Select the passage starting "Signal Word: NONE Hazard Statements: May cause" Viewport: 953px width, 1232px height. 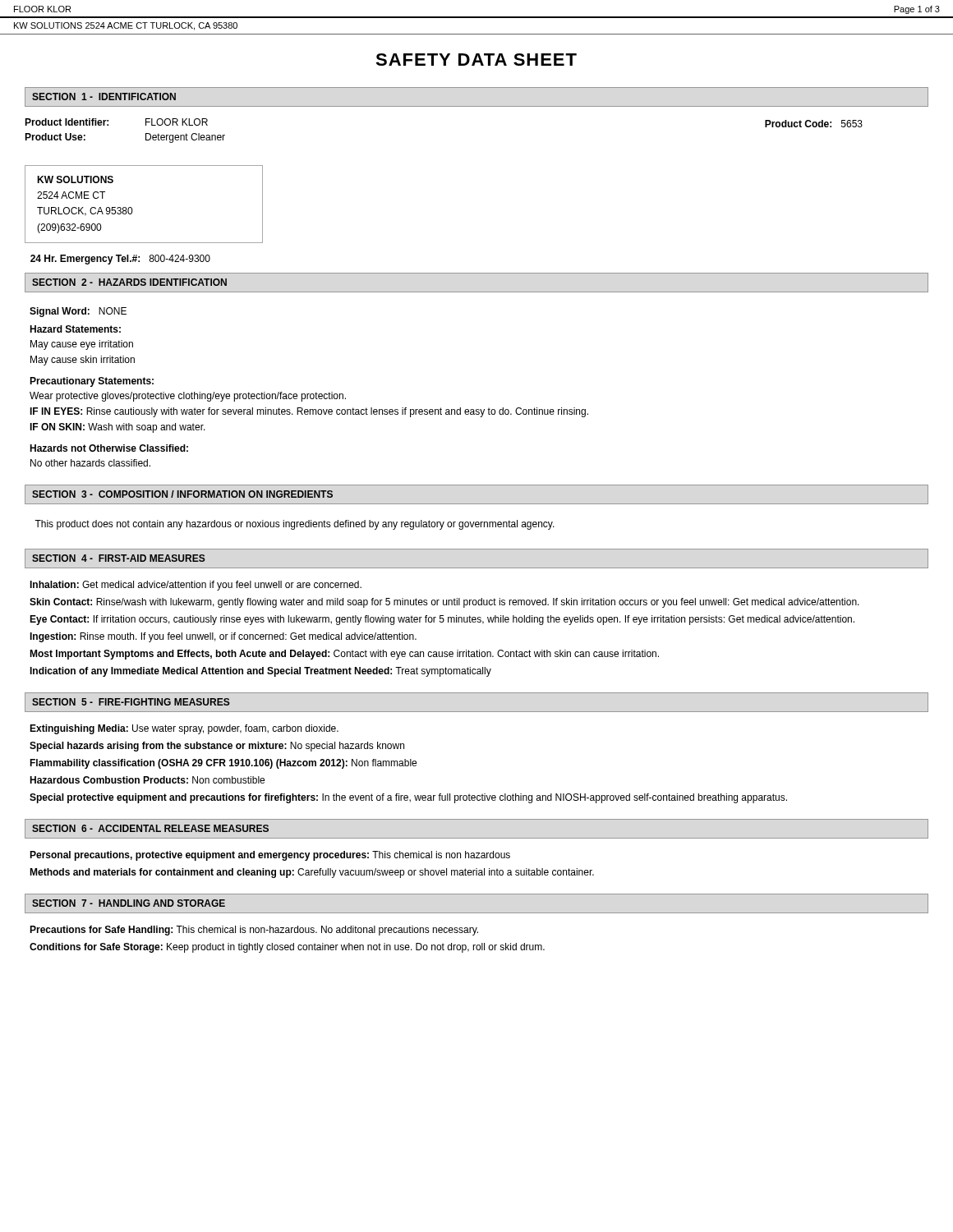78,312
